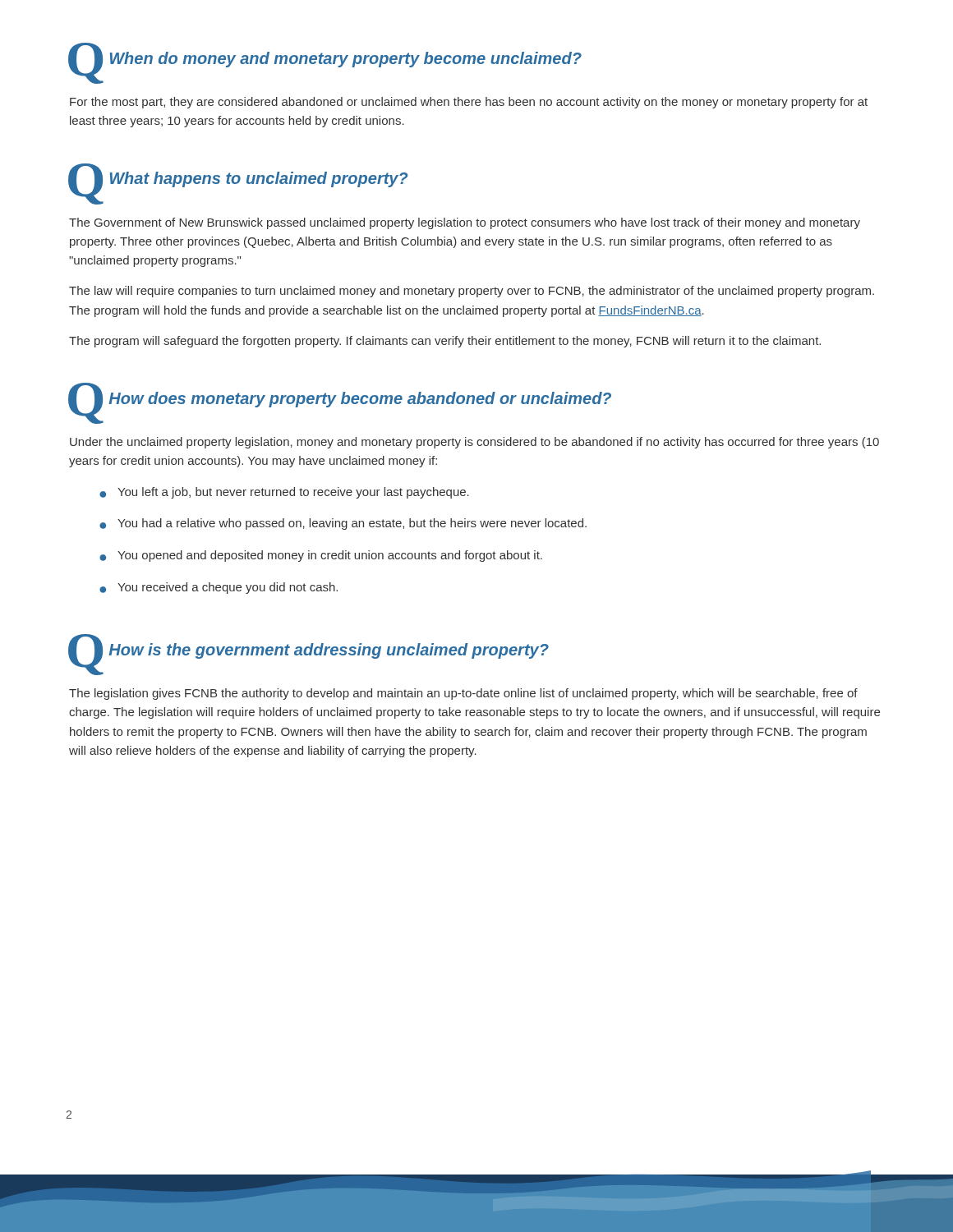
Task: Locate the list item with the text "● You had a relative who passed"
Action: pyautogui.click(x=343, y=526)
